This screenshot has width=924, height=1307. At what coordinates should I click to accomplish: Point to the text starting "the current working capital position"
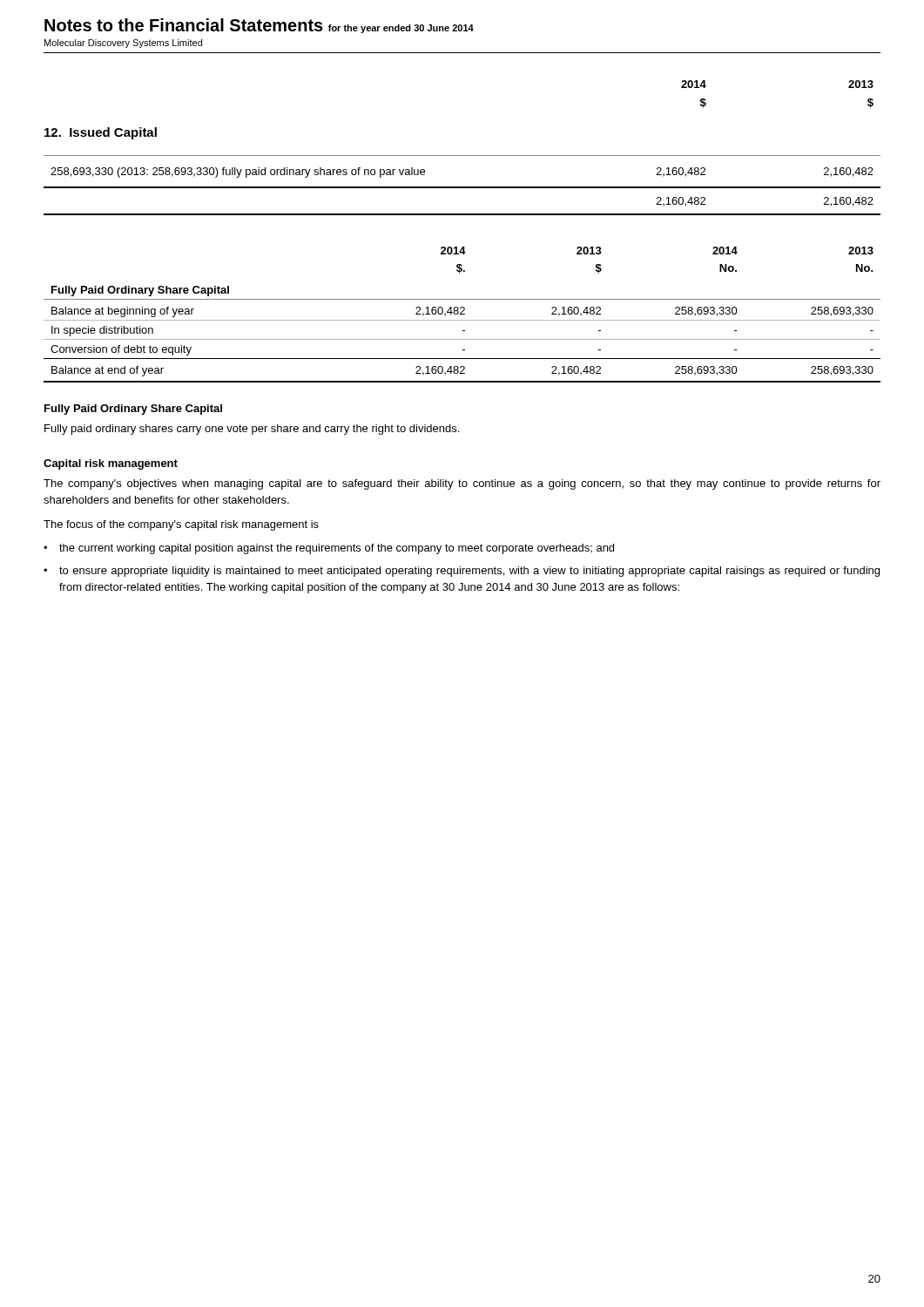tap(337, 548)
